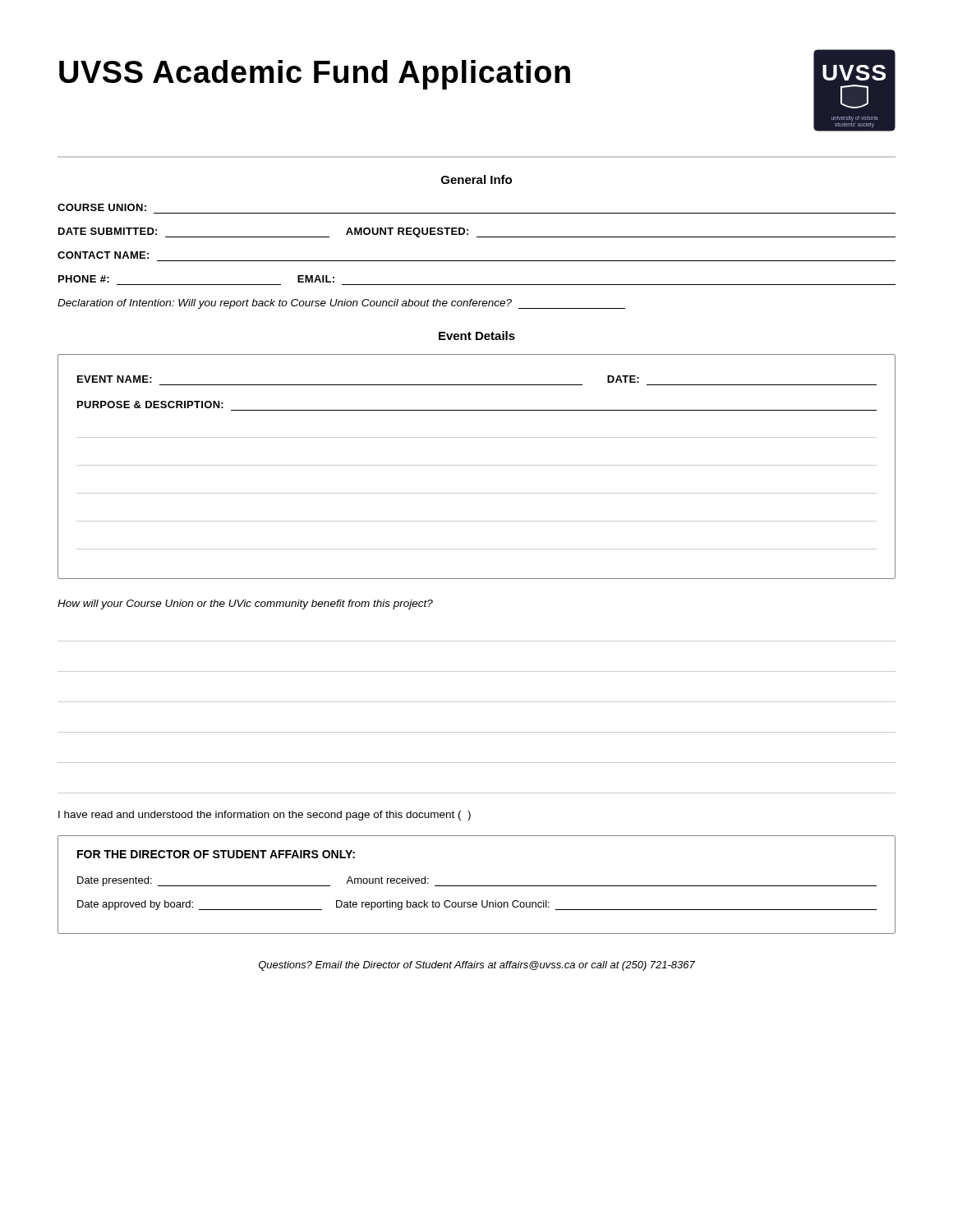
Task: Select the table that reads "Event Name: Date: Purpose &"
Action: pos(476,466)
